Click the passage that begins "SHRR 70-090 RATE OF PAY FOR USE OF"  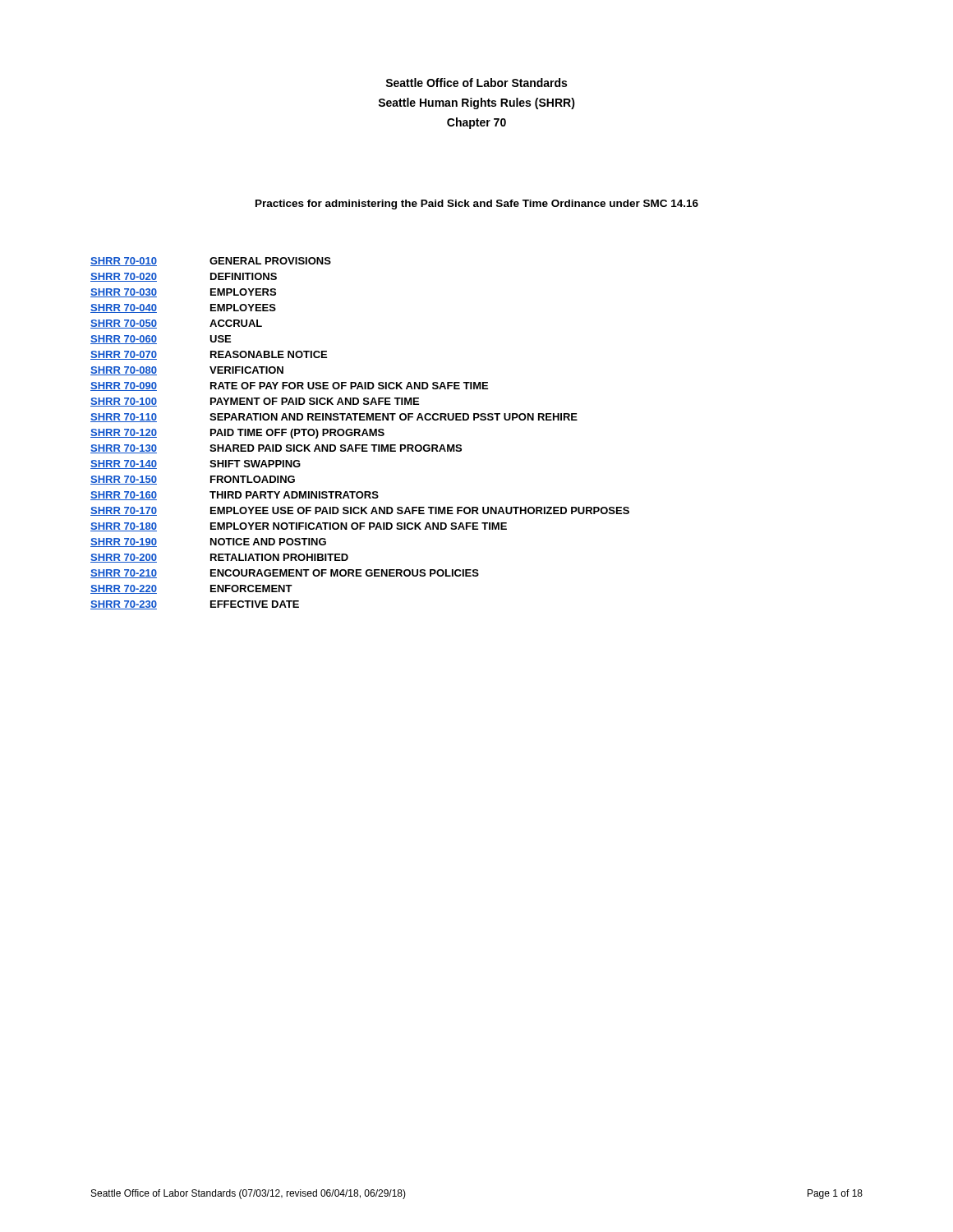click(x=289, y=386)
